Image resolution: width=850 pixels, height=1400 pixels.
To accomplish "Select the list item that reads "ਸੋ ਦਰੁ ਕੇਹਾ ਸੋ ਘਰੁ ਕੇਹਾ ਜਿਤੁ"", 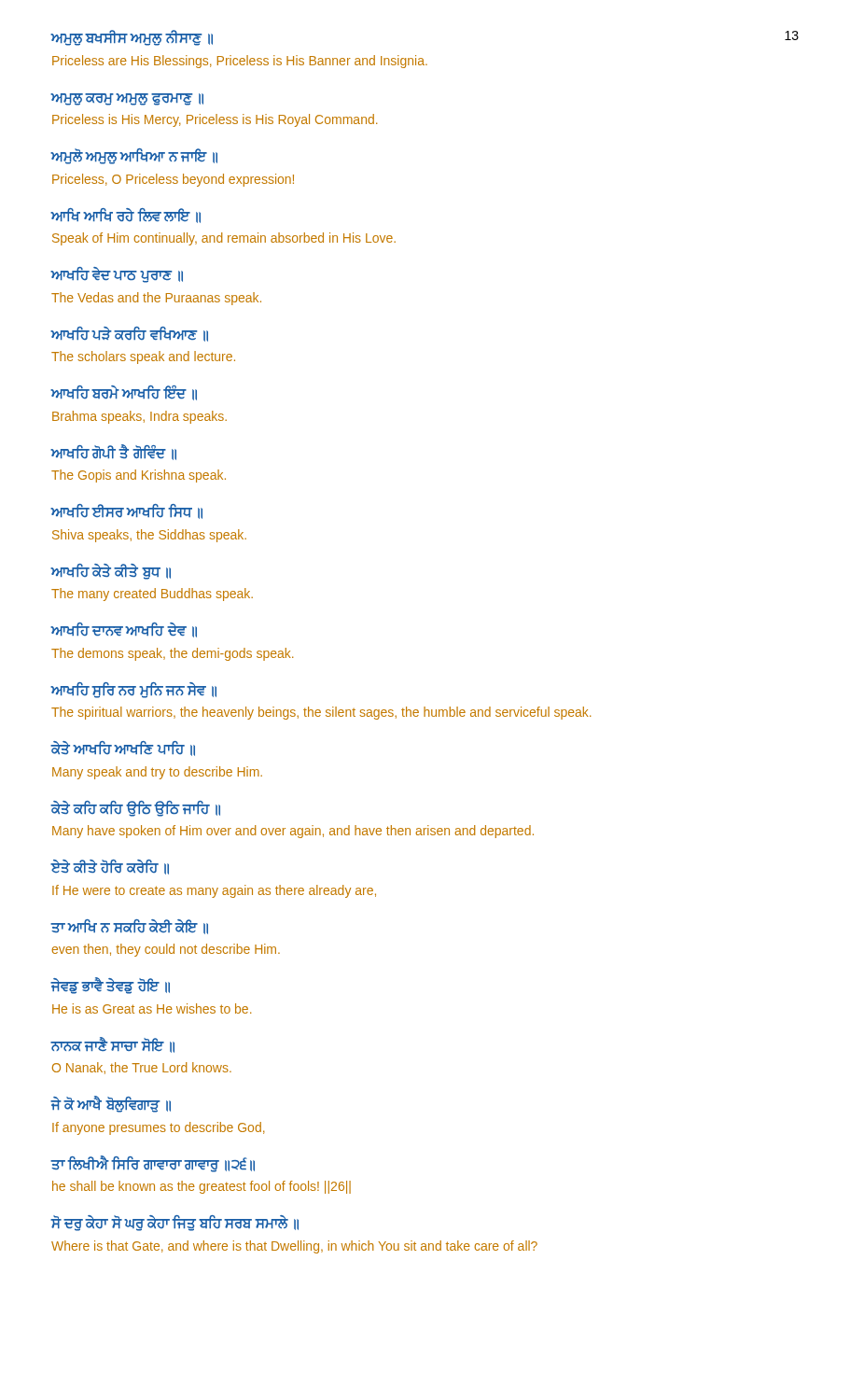I will [425, 1235].
